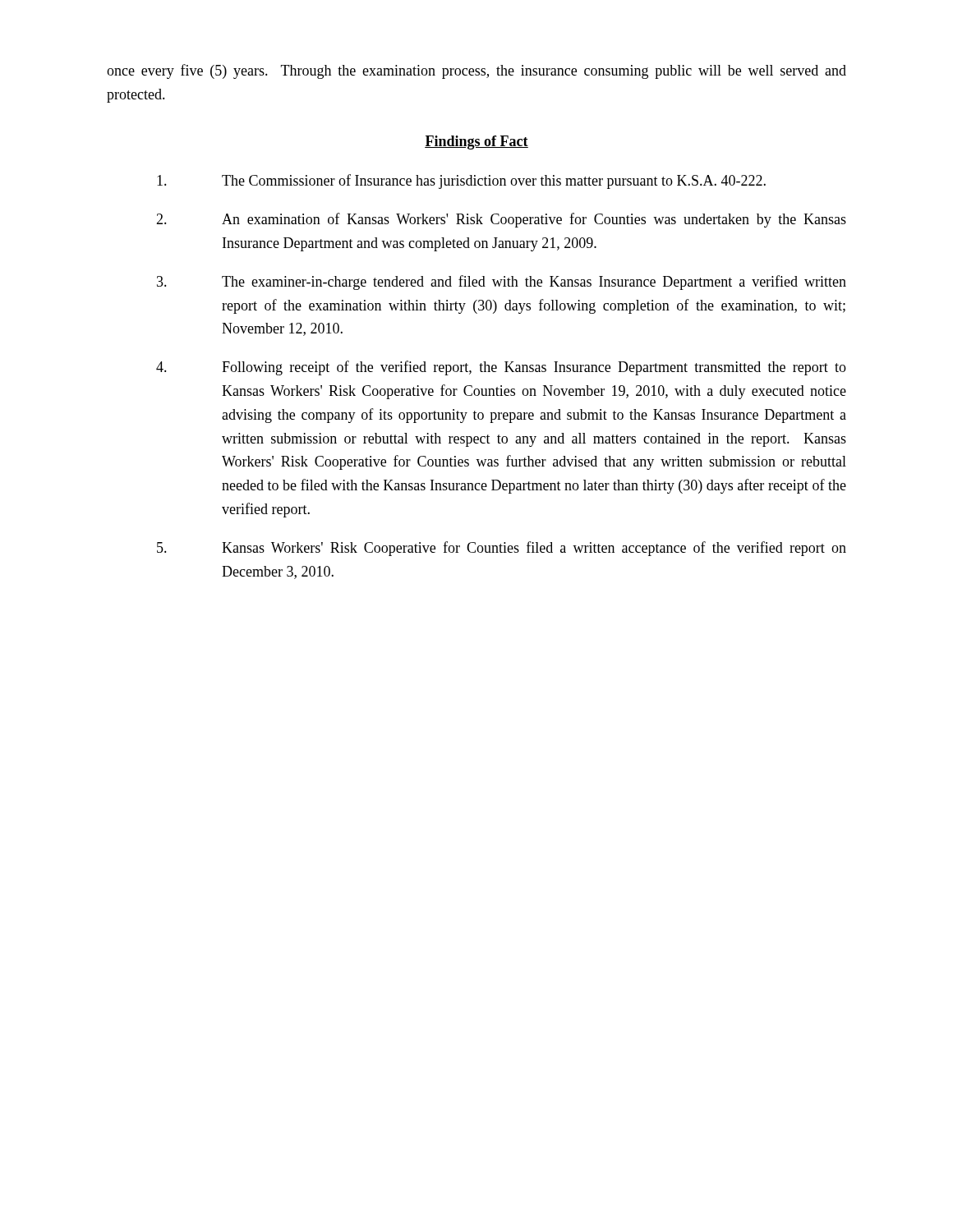Where is the passage that starts "once every five (5) years. Through the examination"?
This screenshot has height=1232, width=953.
click(x=476, y=83)
